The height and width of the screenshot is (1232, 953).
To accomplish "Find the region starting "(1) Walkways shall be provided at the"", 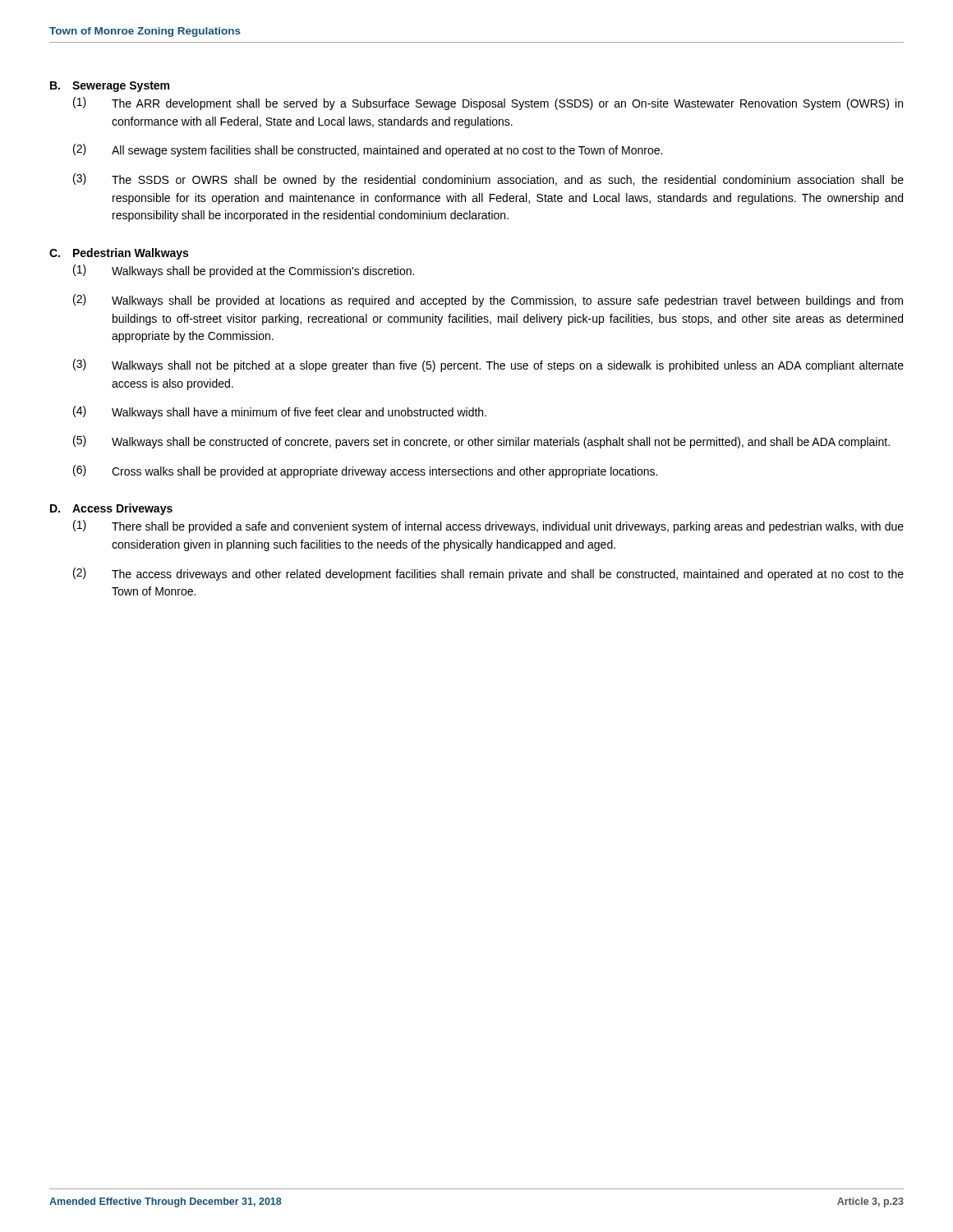I will [244, 271].
